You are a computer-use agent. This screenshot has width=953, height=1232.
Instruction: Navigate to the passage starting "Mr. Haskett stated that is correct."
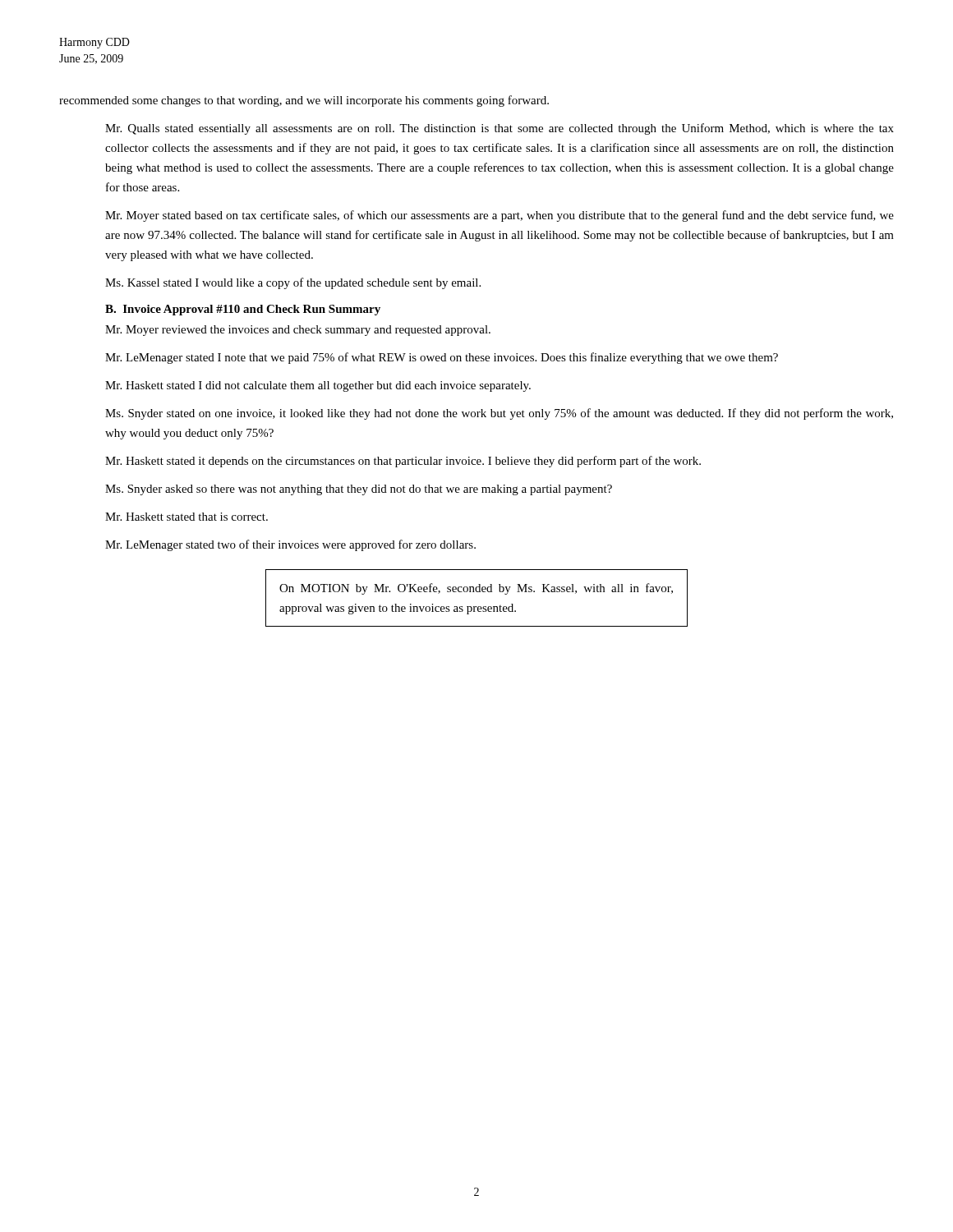(x=187, y=517)
